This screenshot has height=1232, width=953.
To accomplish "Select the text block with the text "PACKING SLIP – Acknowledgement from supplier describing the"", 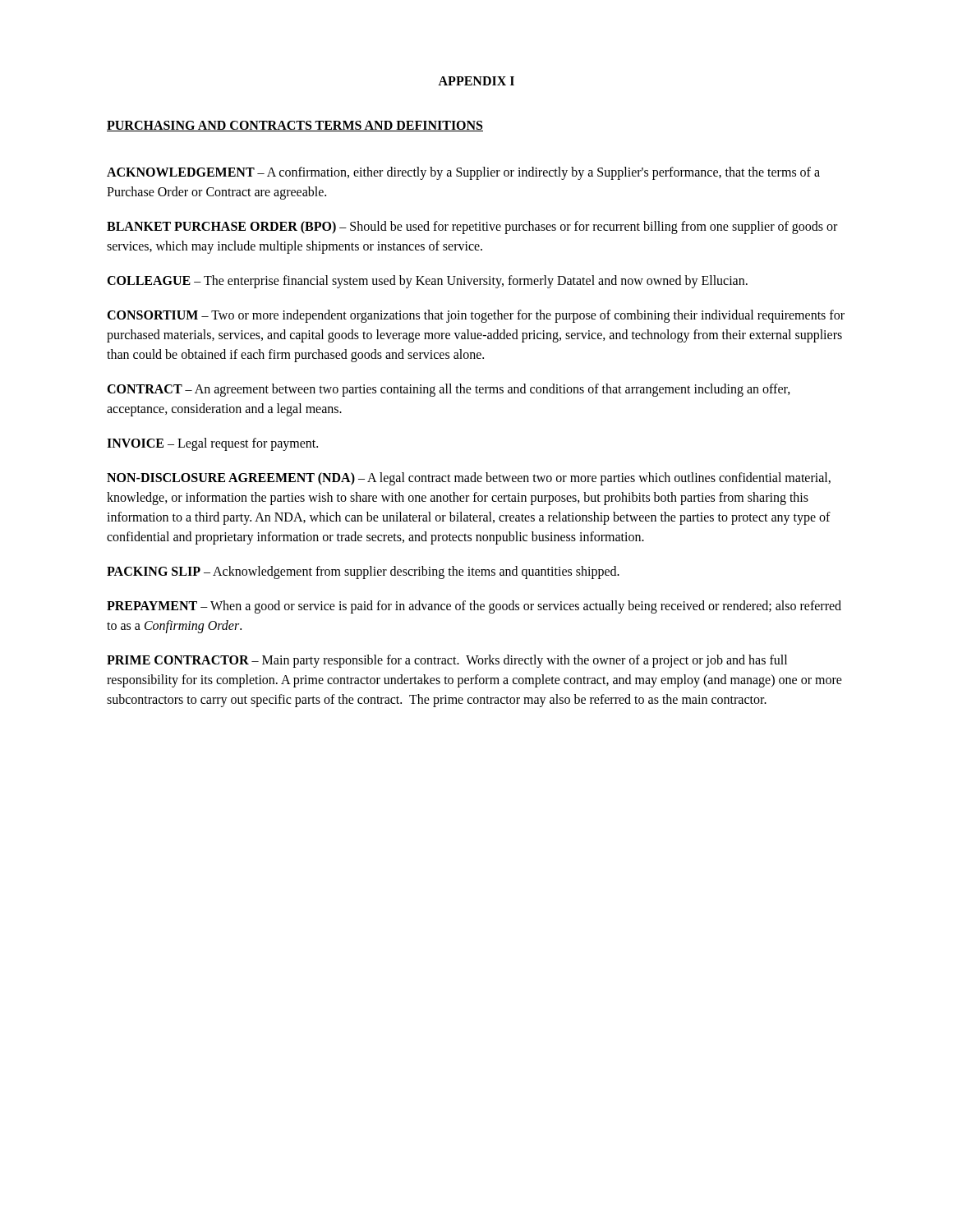I will click(363, 571).
